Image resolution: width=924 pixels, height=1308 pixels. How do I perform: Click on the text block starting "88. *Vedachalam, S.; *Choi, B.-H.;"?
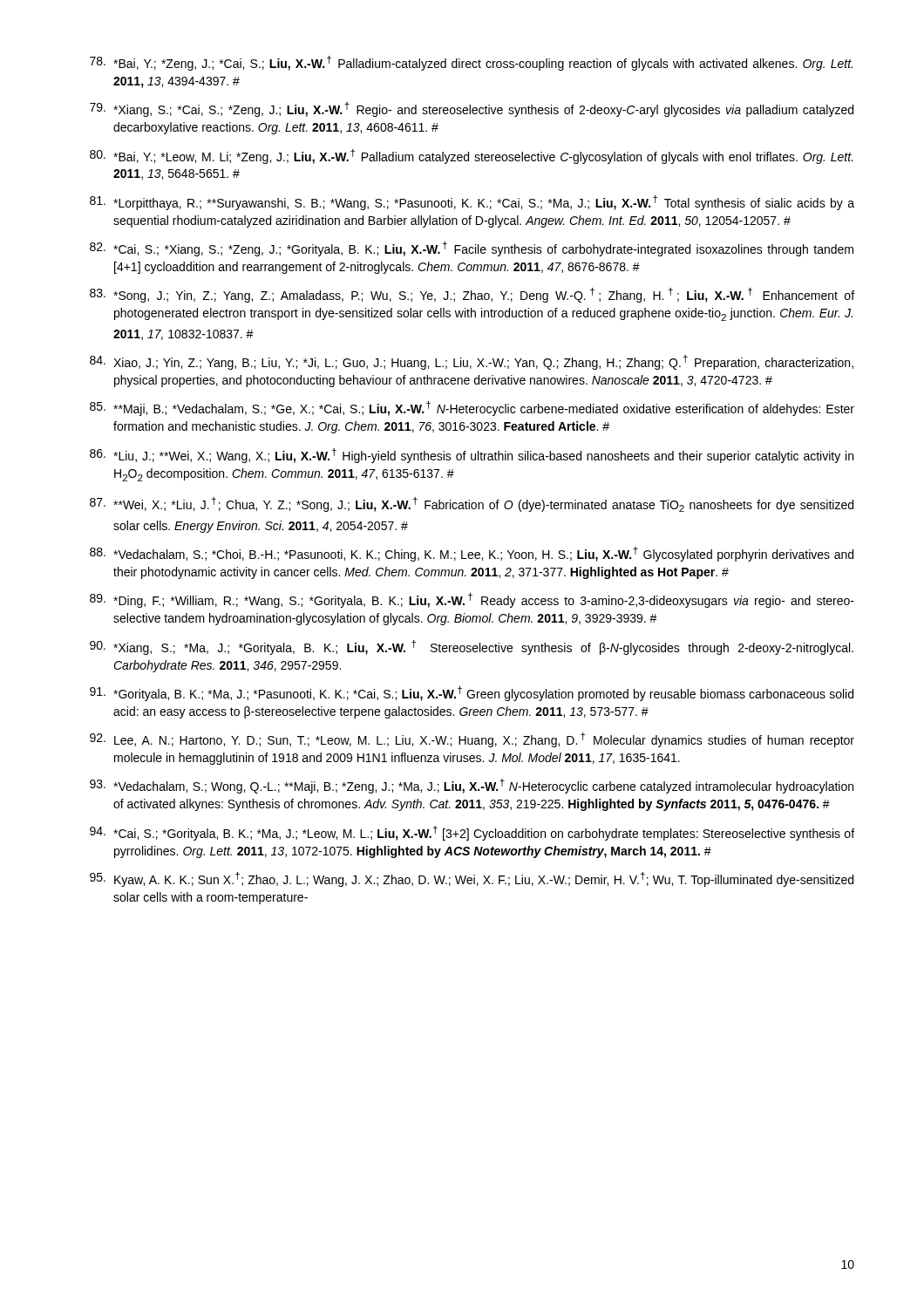462,562
